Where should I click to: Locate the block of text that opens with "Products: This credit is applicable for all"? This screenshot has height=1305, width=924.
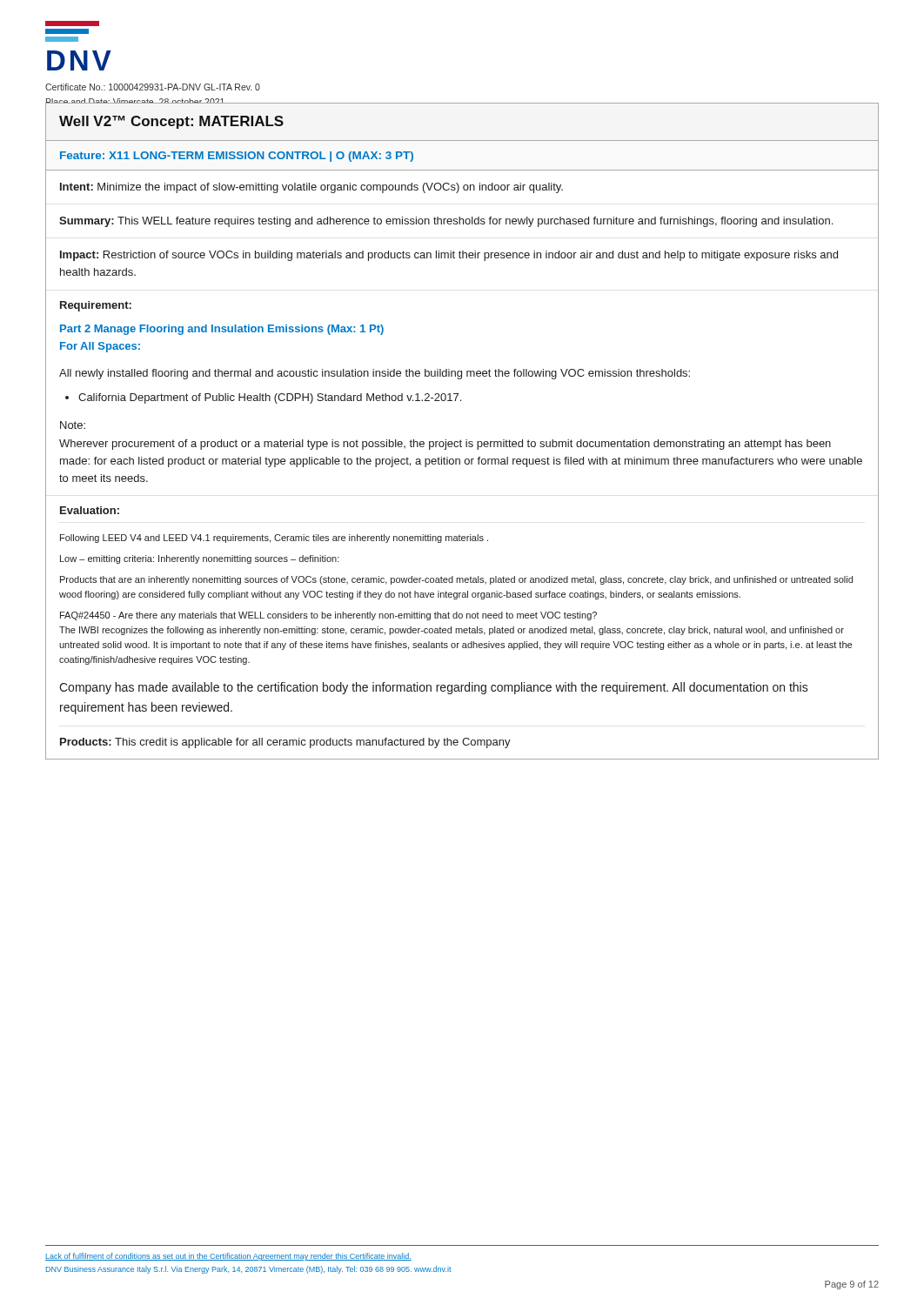point(285,742)
